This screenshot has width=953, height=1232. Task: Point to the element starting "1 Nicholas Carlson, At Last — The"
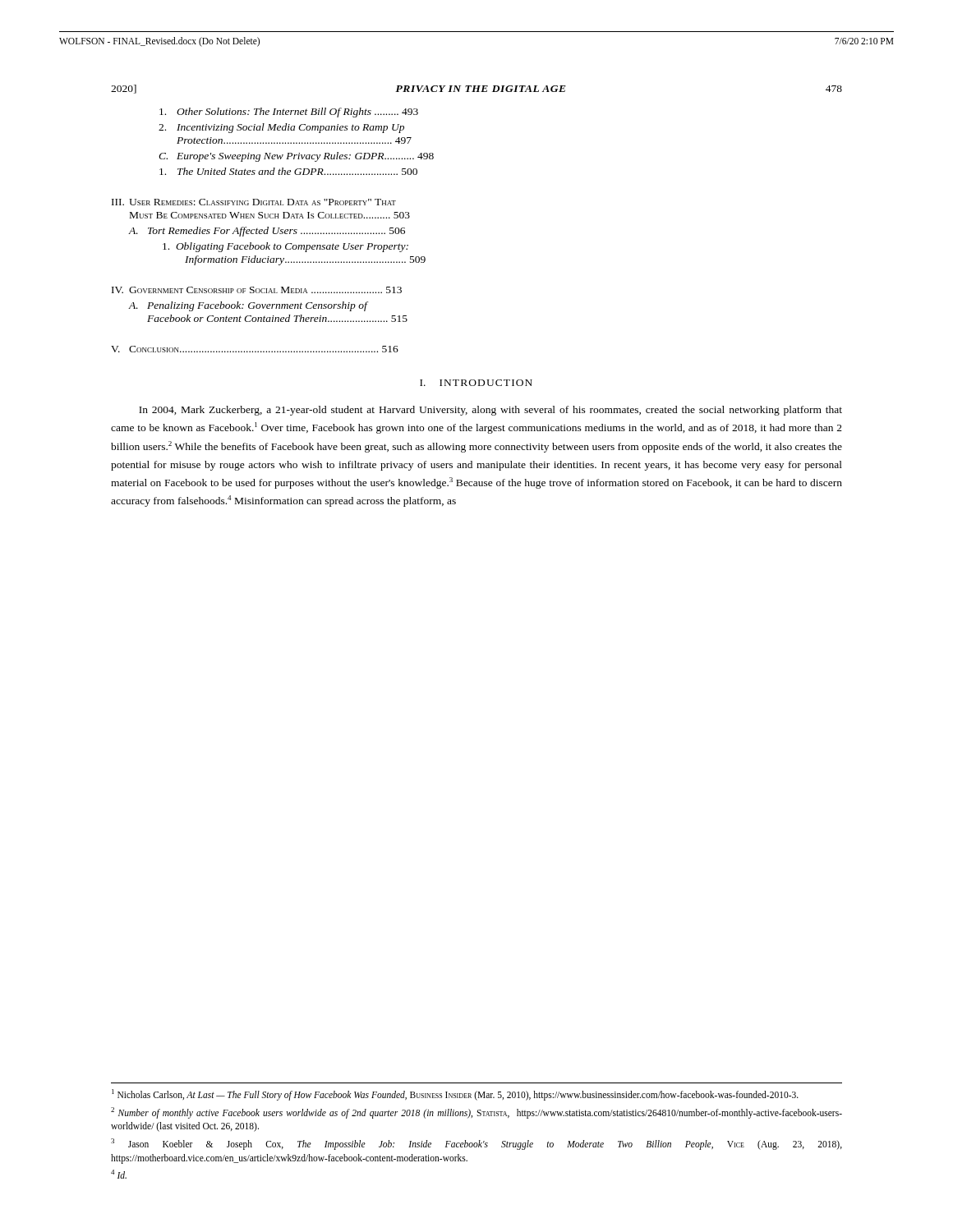point(455,1094)
